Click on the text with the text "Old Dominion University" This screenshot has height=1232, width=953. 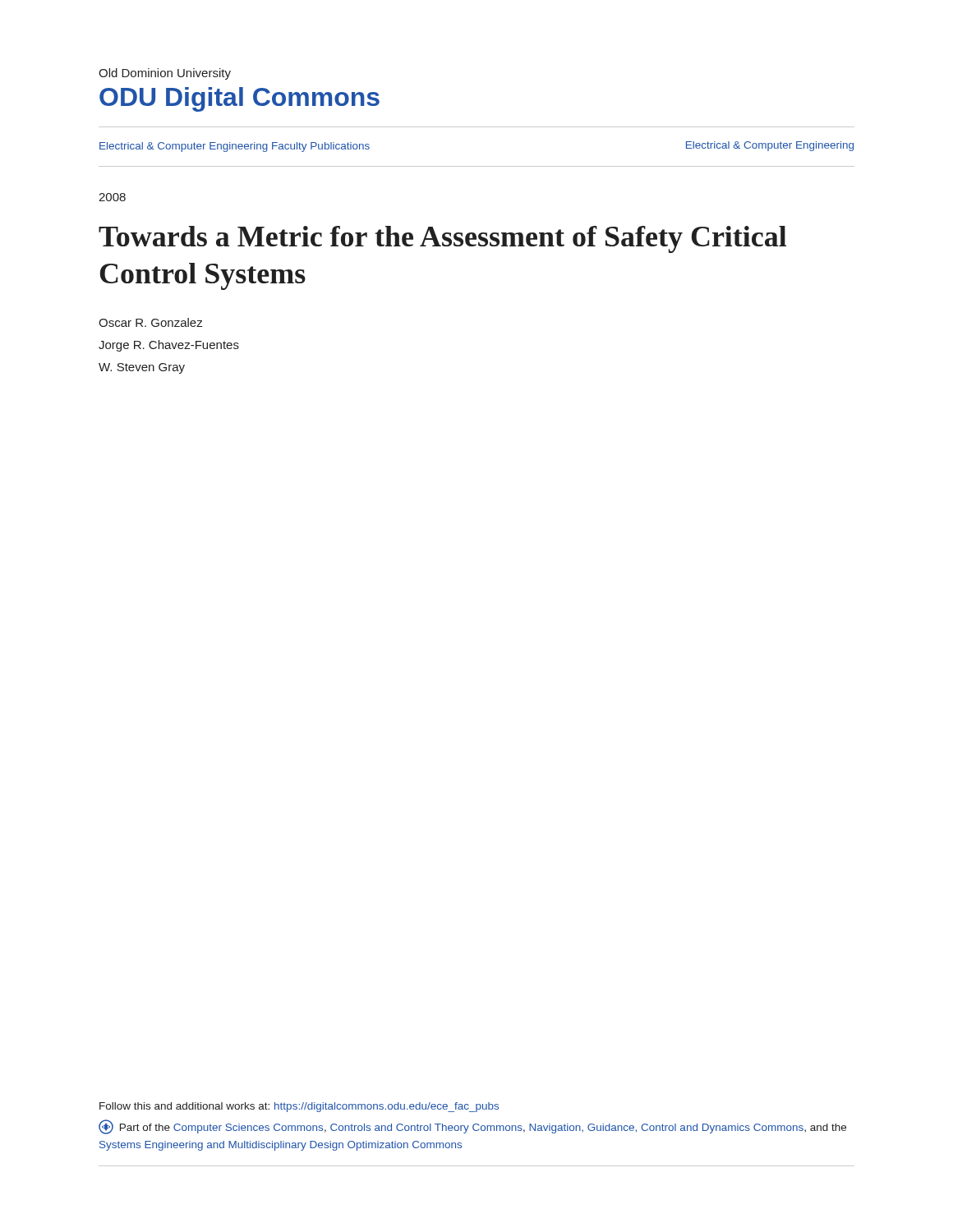pyautogui.click(x=165, y=73)
